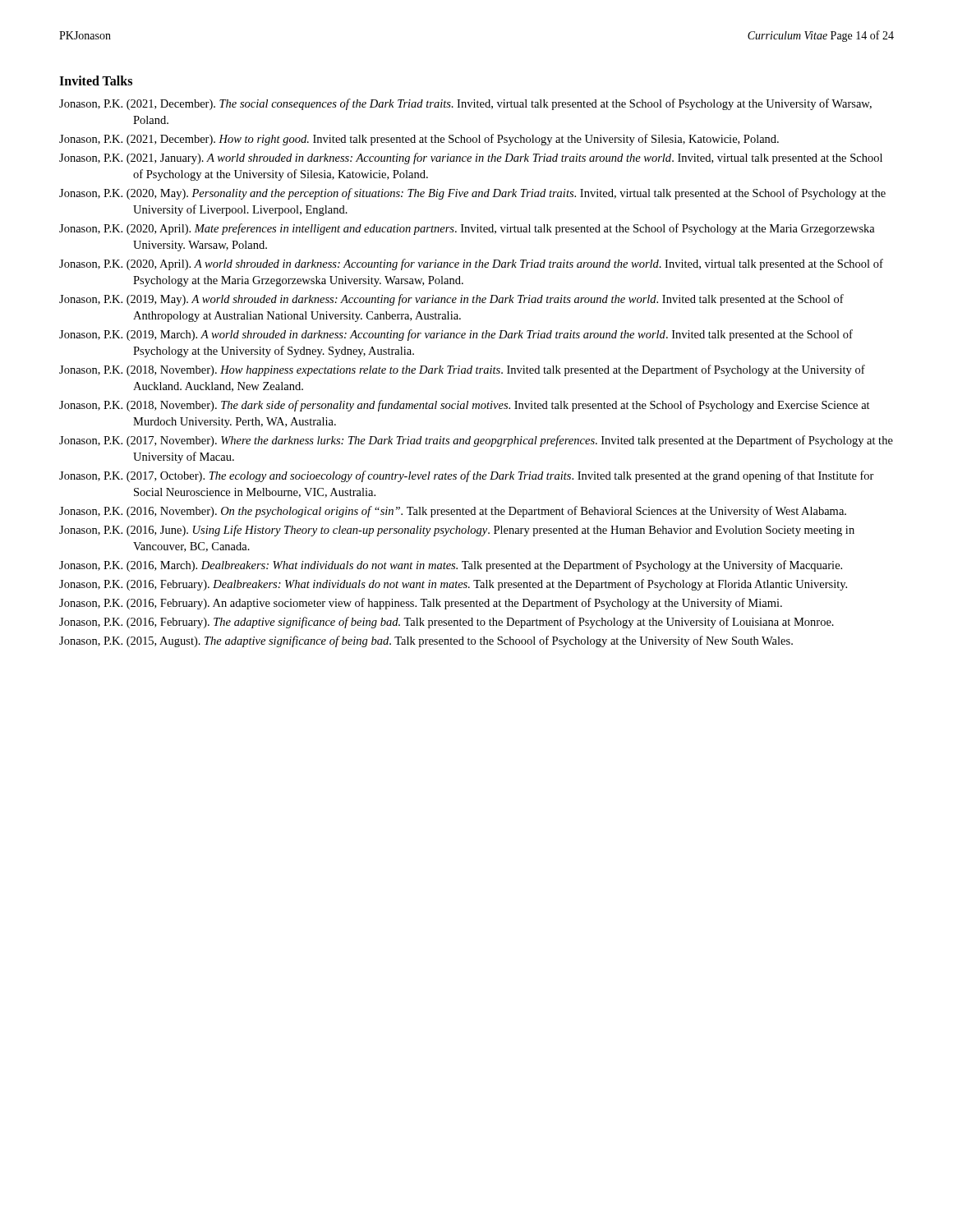This screenshot has height=1232, width=953.
Task: Select the element starting "Jonason, P.K. (2020, April). A world shrouded in"
Action: coord(471,272)
